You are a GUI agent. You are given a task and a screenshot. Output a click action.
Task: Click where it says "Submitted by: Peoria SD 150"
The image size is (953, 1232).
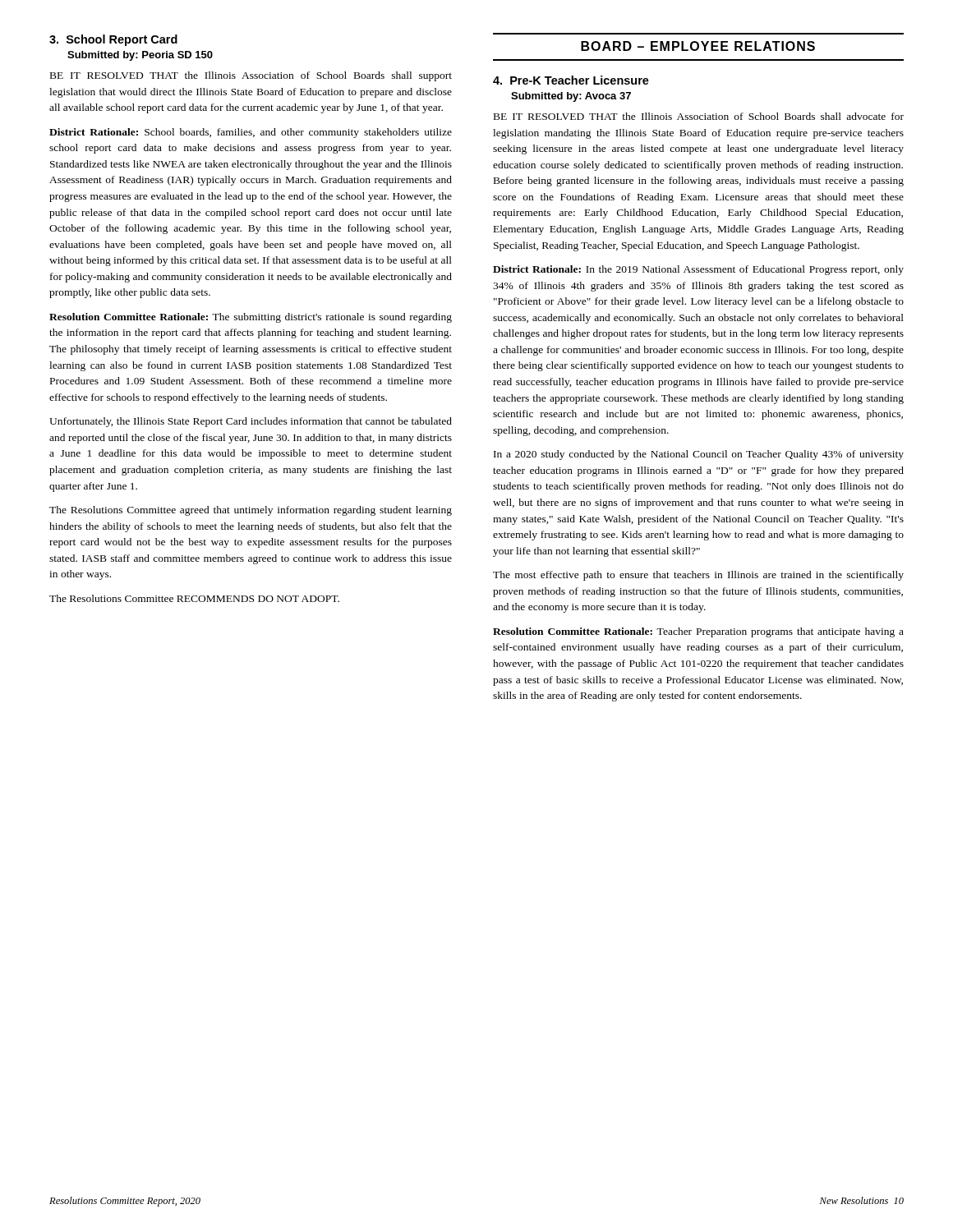pyautogui.click(x=140, y=55)
